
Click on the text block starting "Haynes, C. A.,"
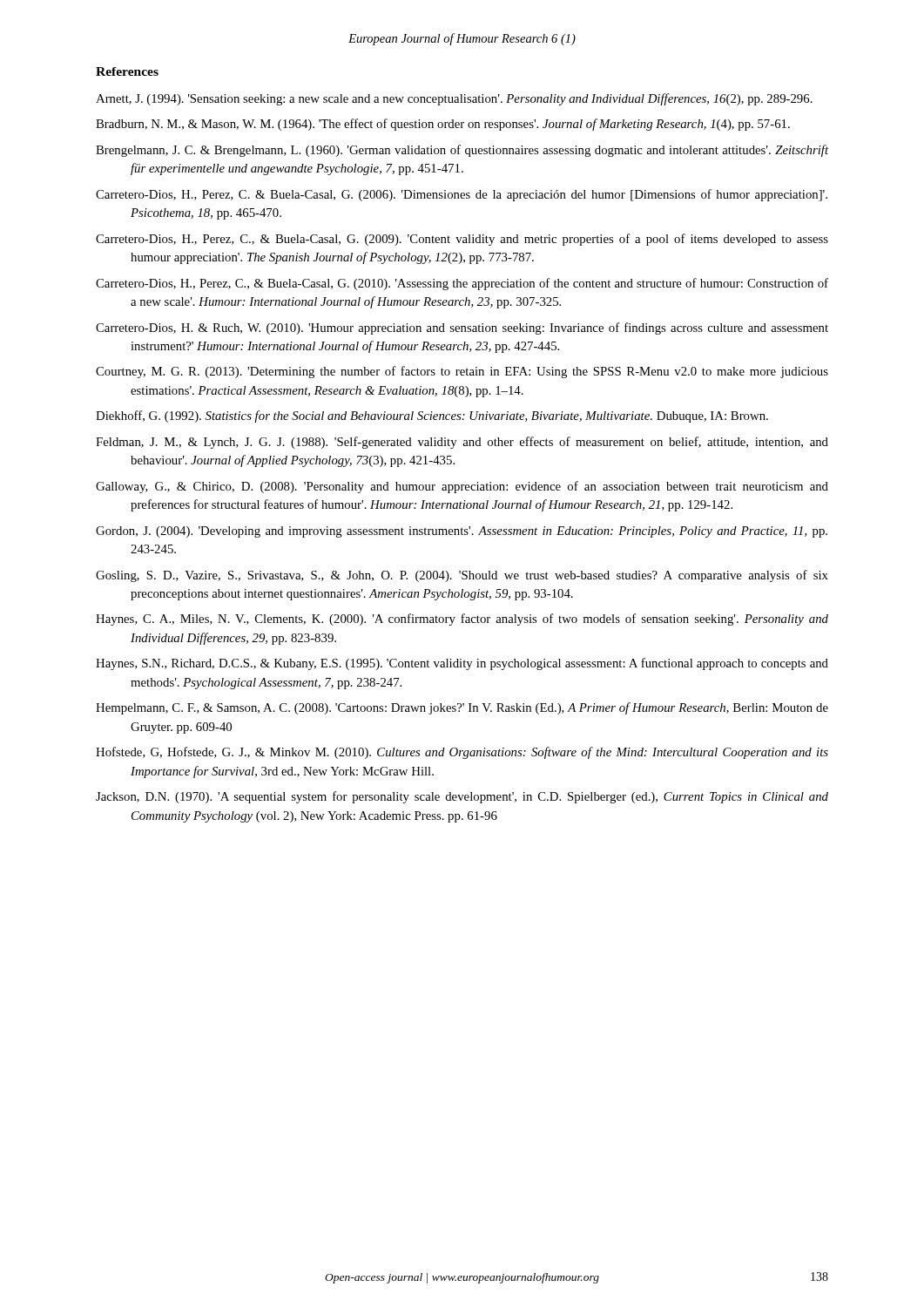[x=462, y=628]
